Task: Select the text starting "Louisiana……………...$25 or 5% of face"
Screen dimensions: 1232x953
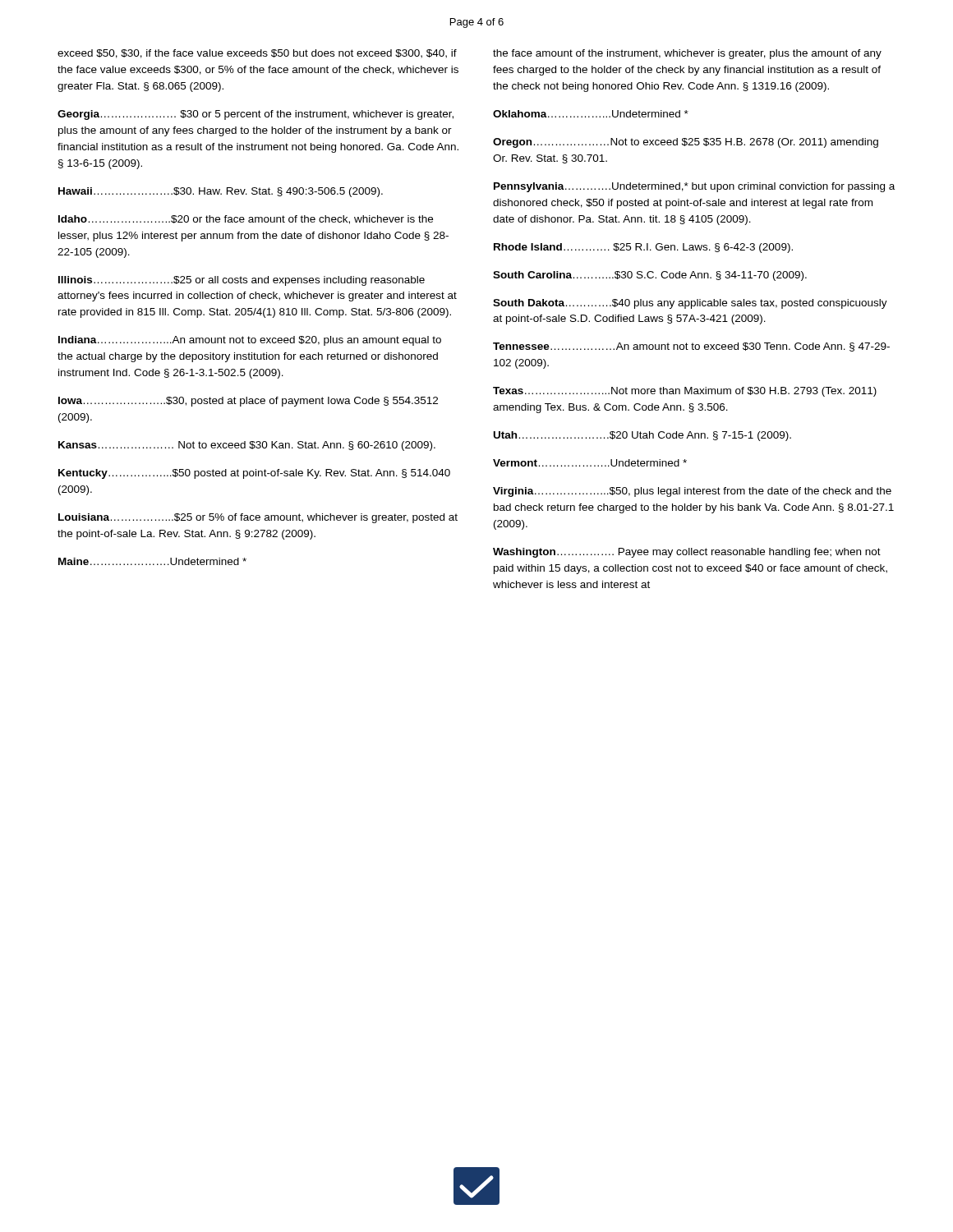Action: pos(258,525)
